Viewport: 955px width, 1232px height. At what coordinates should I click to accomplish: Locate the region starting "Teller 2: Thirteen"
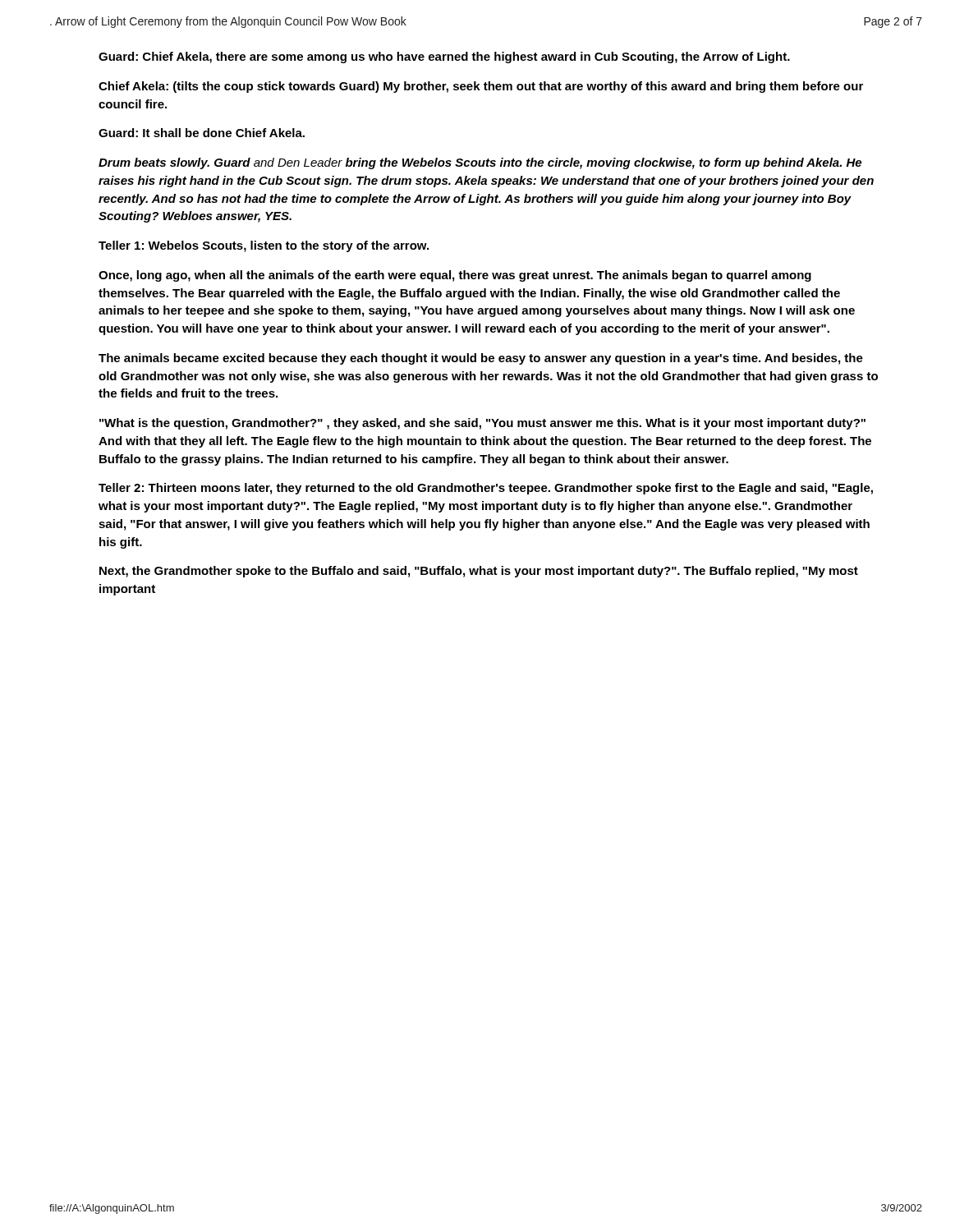click(x=490, y=515)
